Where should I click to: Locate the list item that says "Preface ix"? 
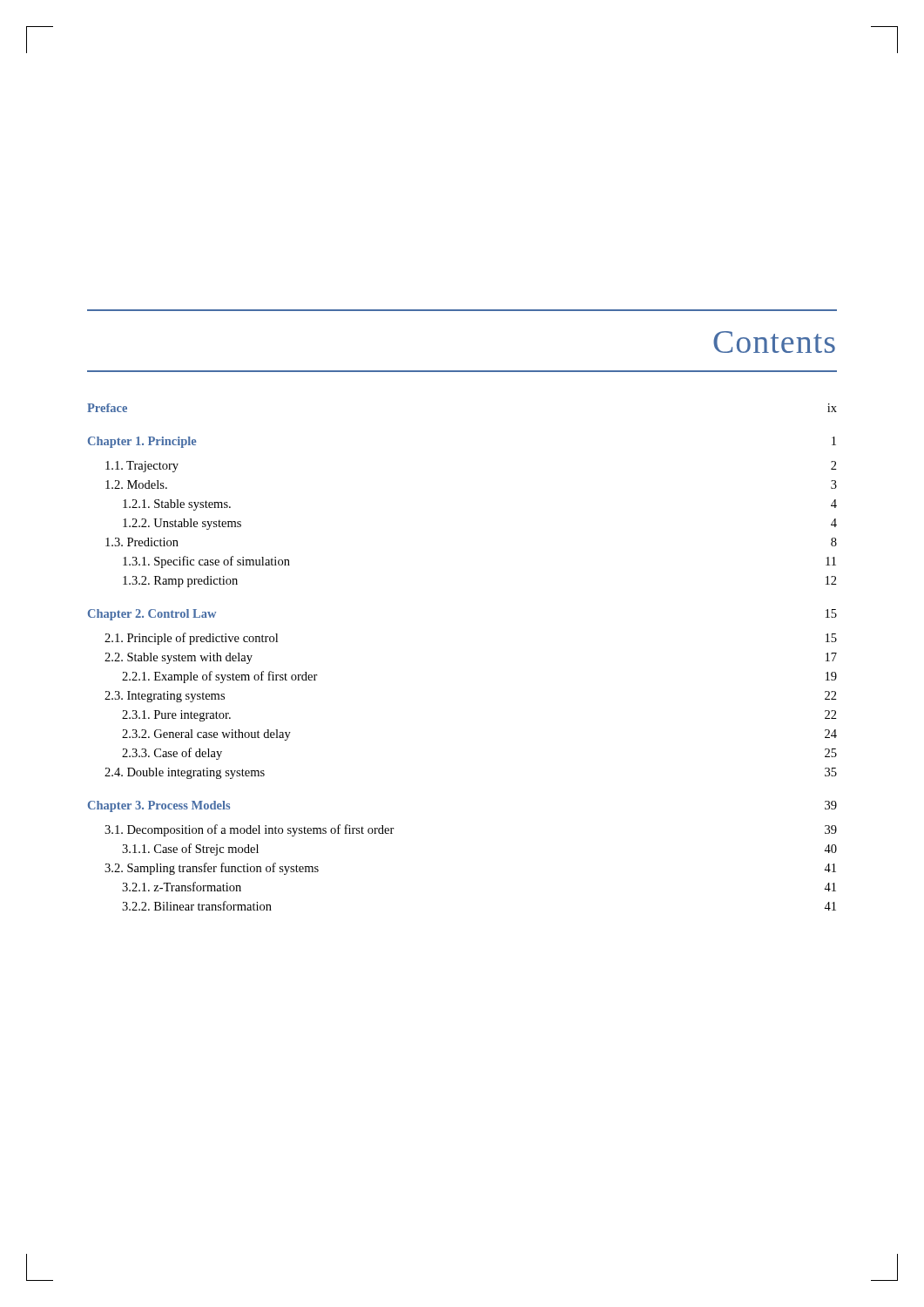(x=111, y=407)
